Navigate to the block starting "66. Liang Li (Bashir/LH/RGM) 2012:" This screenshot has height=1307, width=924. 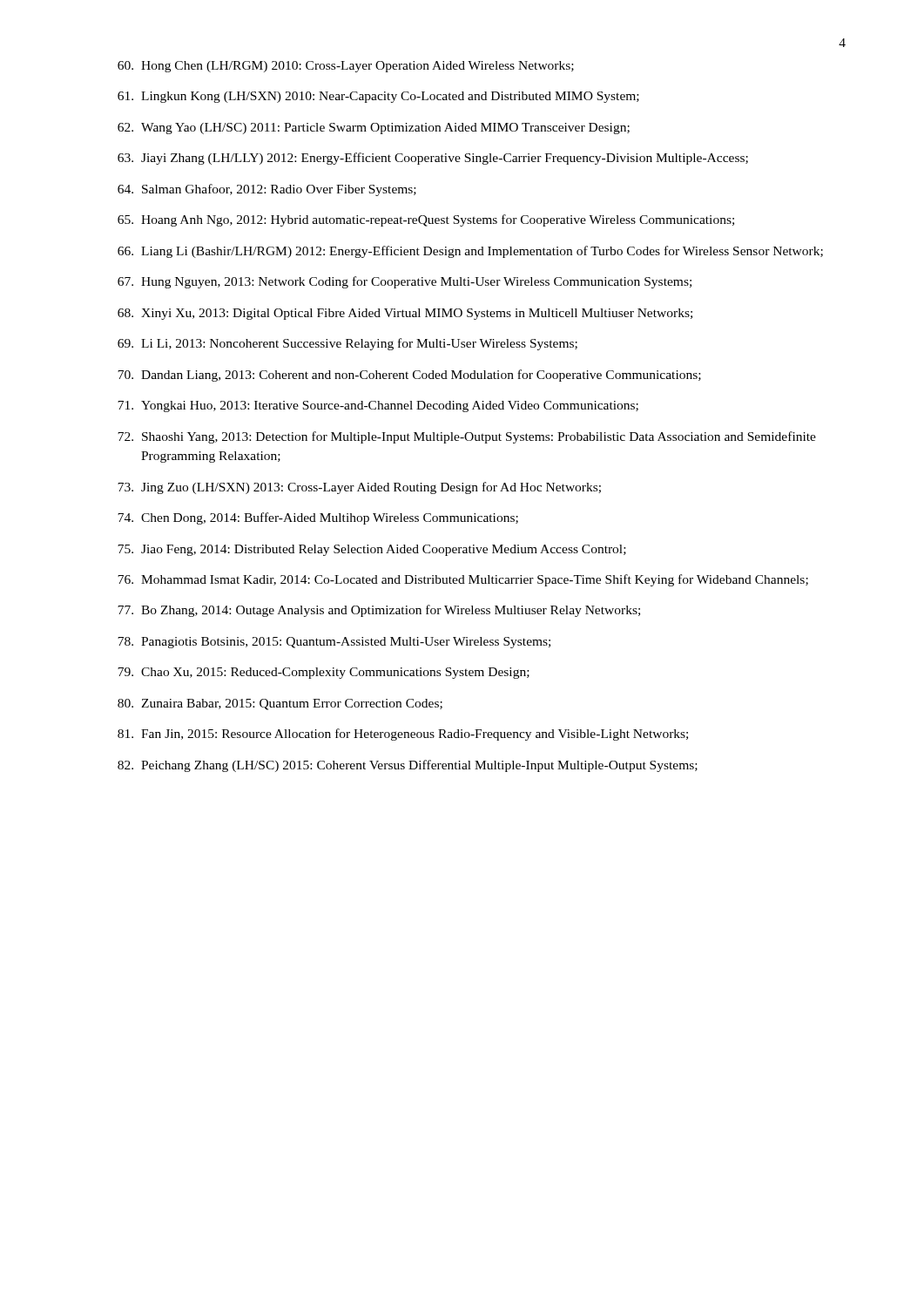click(x=470, y=251)
